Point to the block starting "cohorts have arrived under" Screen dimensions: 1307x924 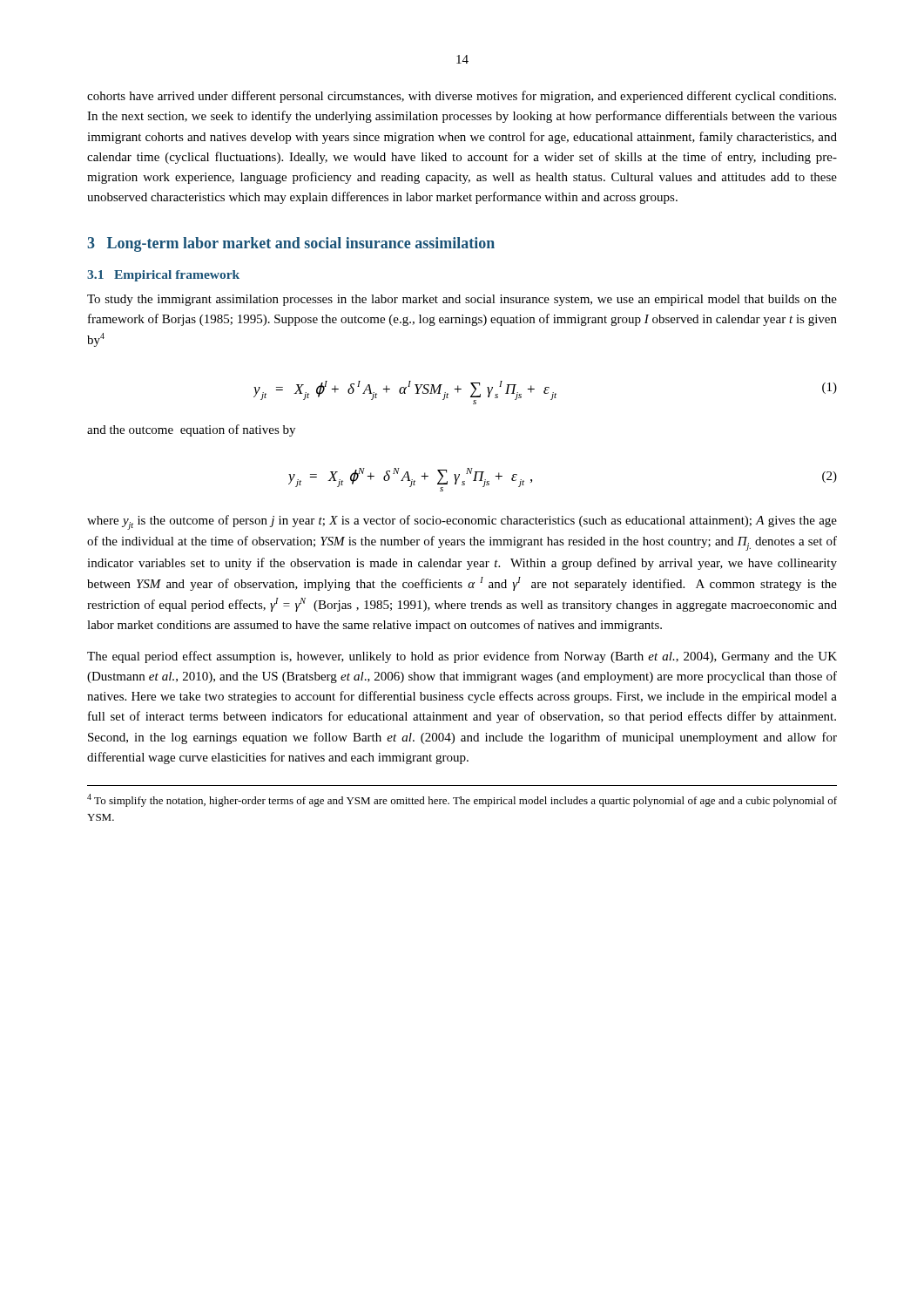[462, 147]
